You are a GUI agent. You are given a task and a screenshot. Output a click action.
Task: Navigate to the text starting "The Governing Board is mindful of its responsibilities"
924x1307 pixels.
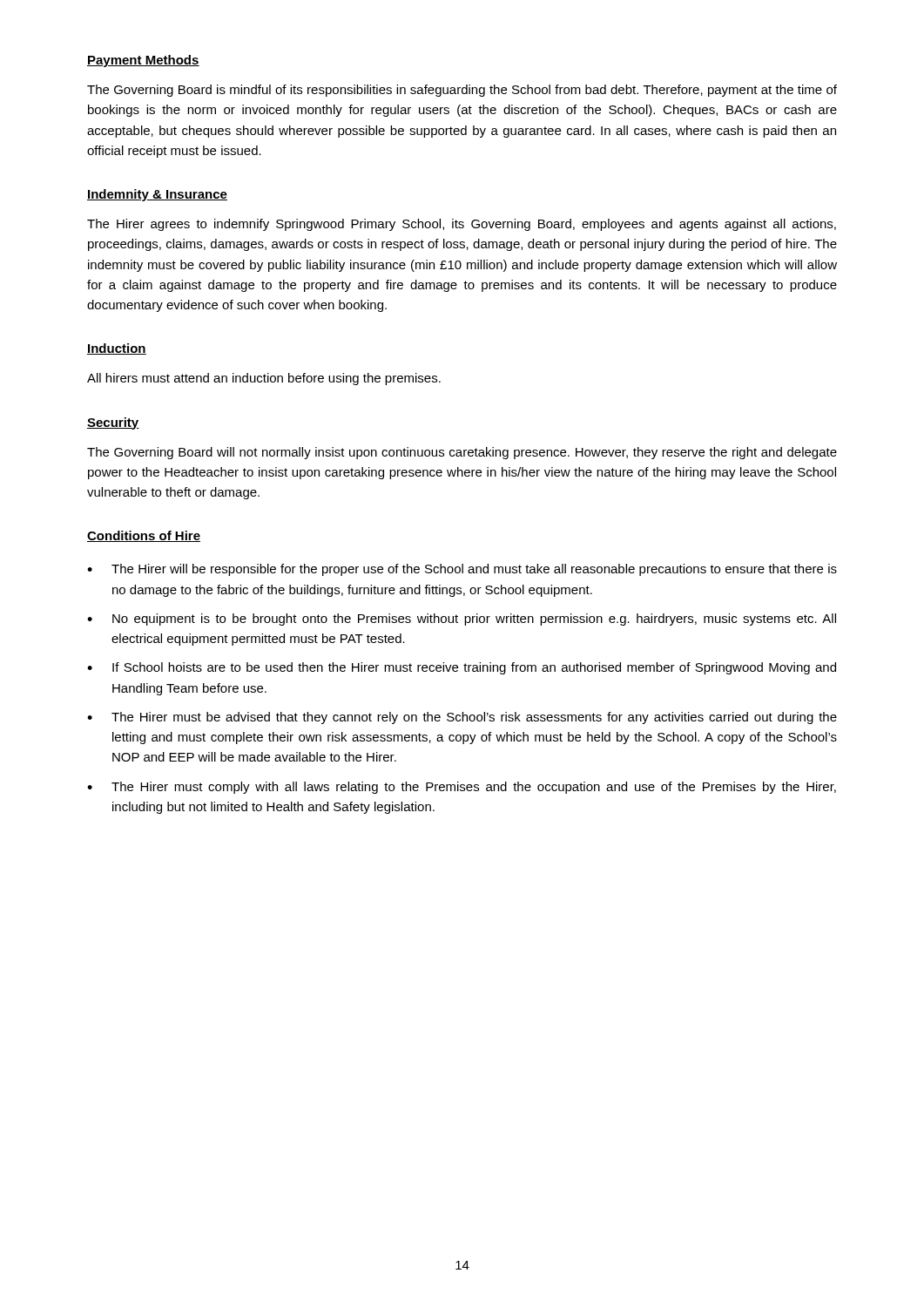coord(462,120)
